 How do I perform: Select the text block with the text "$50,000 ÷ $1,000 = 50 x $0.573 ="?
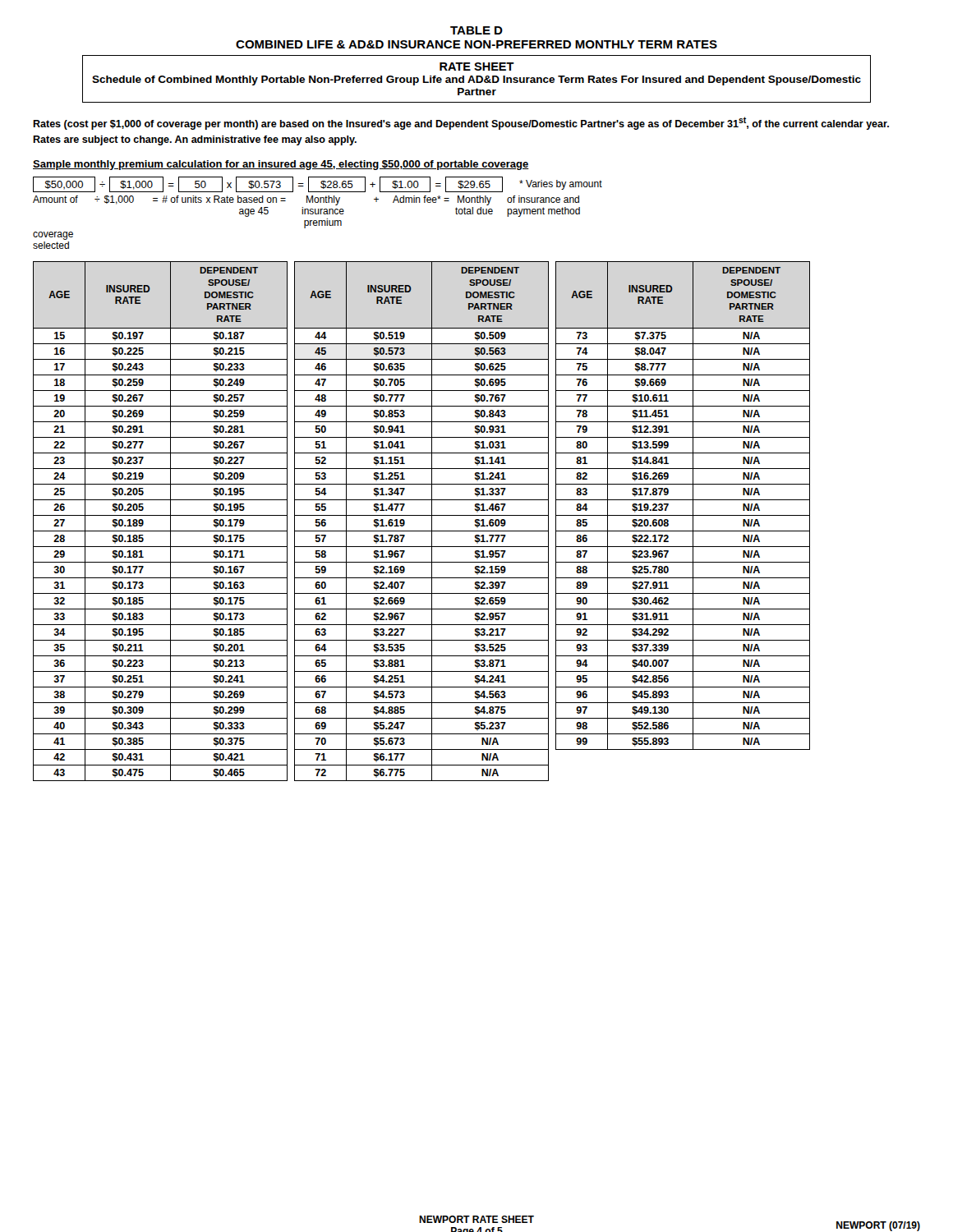point(476,214)
